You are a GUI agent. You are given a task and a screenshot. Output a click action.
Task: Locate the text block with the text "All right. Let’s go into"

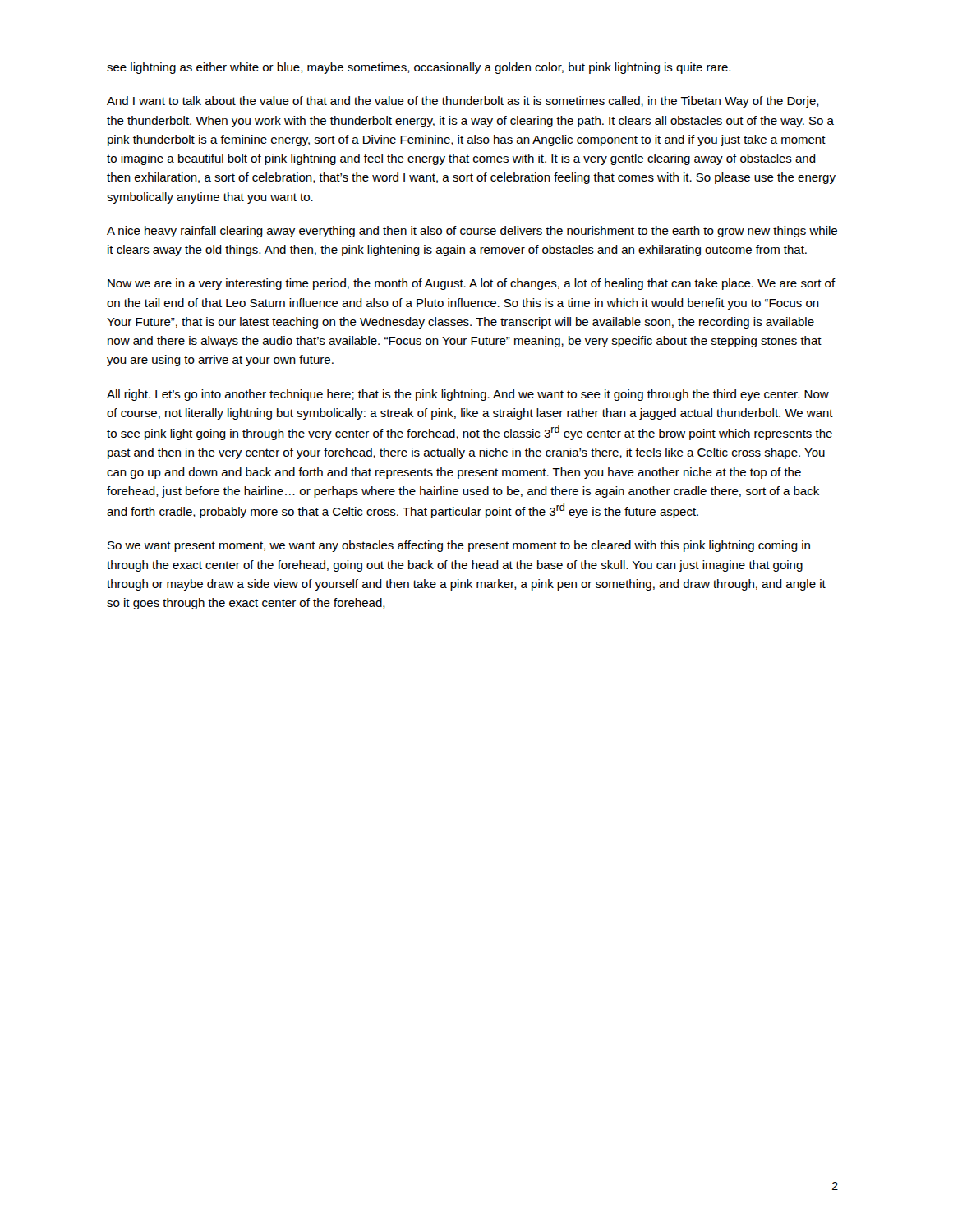(x=470, y=452)
